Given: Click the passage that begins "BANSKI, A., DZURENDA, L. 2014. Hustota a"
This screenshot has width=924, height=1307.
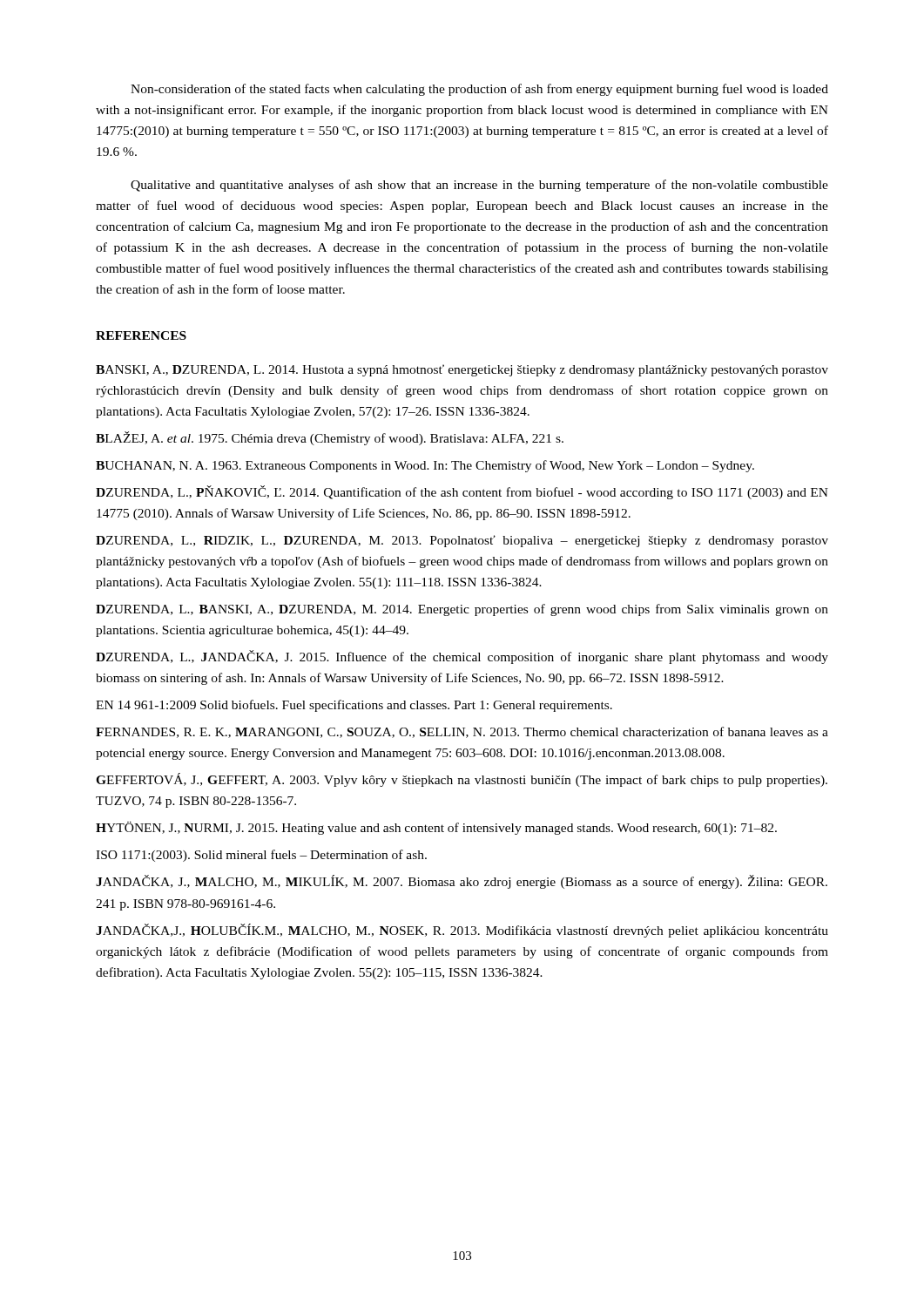Looking at the screenshot, I should tap(462, 390).
